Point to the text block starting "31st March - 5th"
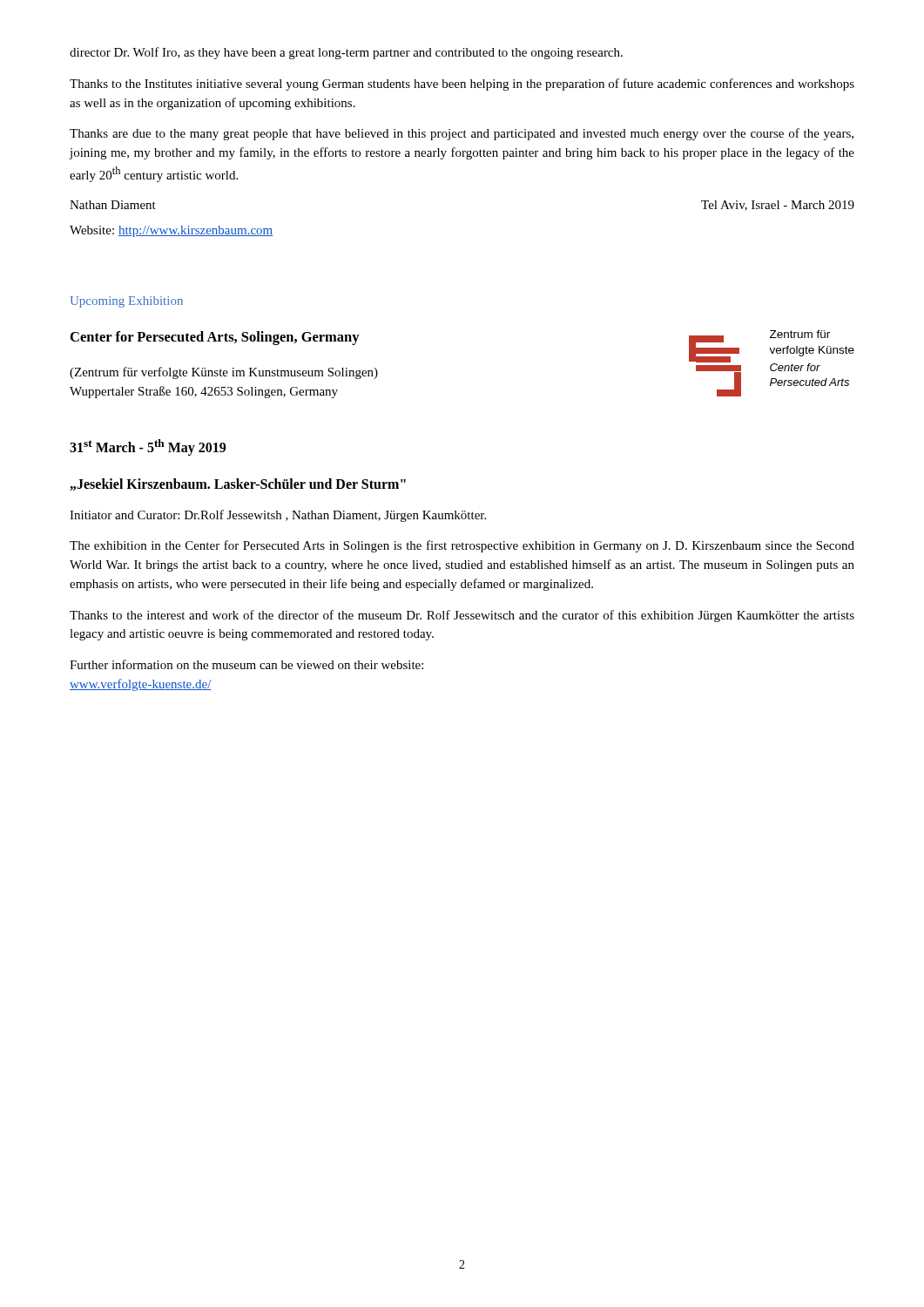The image size is (924, 1307). coord(148,447)
